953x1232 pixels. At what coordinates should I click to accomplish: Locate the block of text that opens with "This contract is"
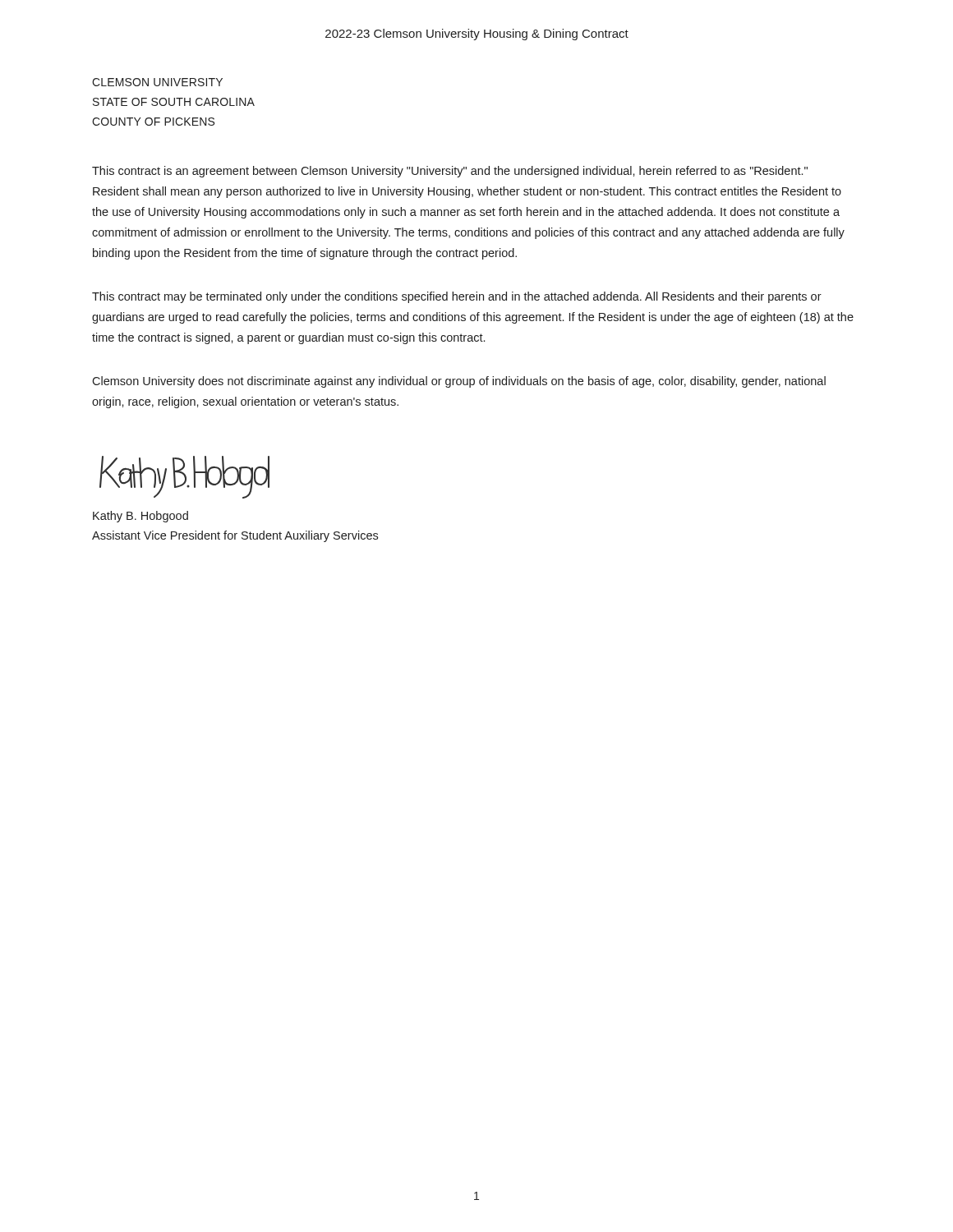[468, 212]
